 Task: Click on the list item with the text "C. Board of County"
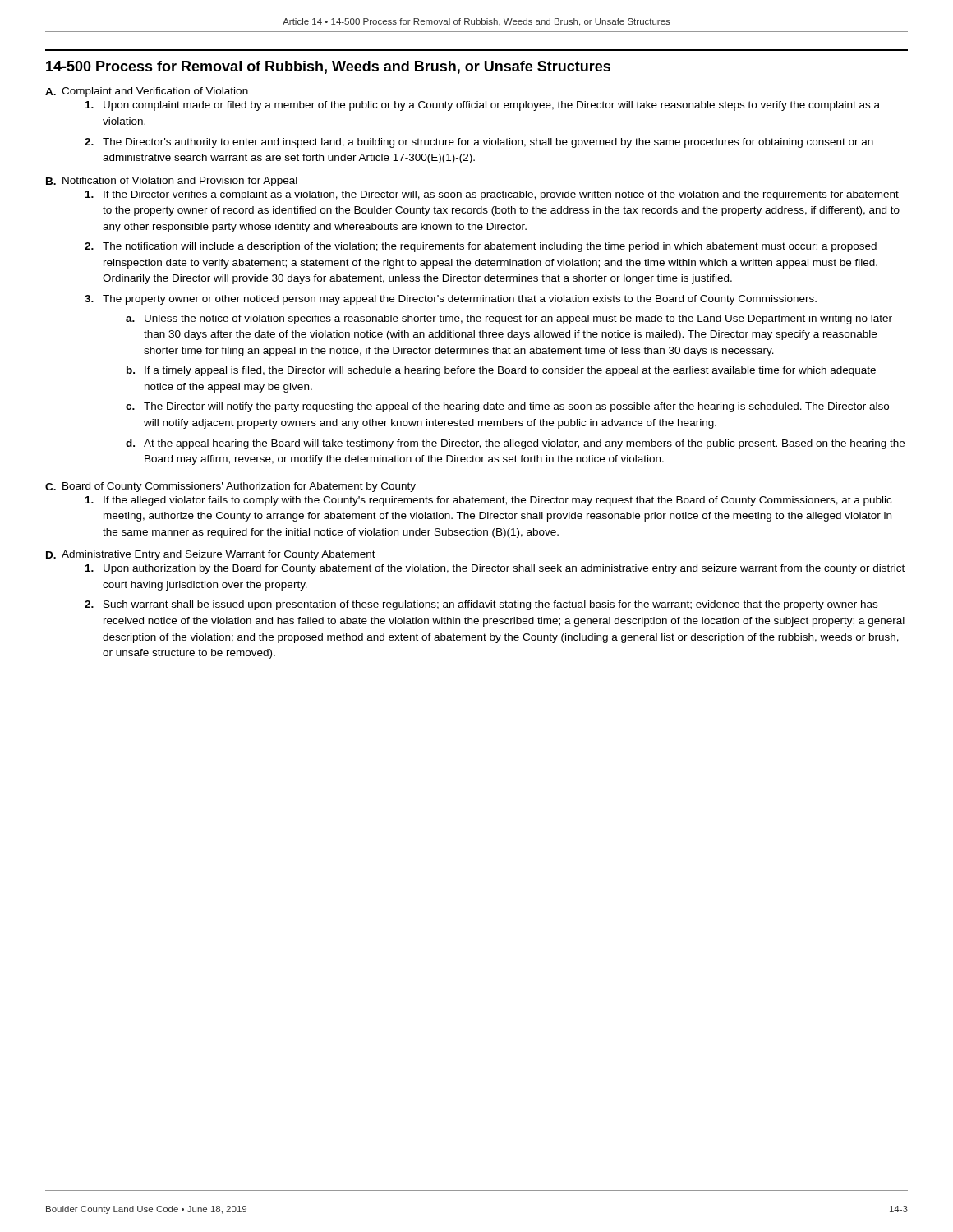476,512
